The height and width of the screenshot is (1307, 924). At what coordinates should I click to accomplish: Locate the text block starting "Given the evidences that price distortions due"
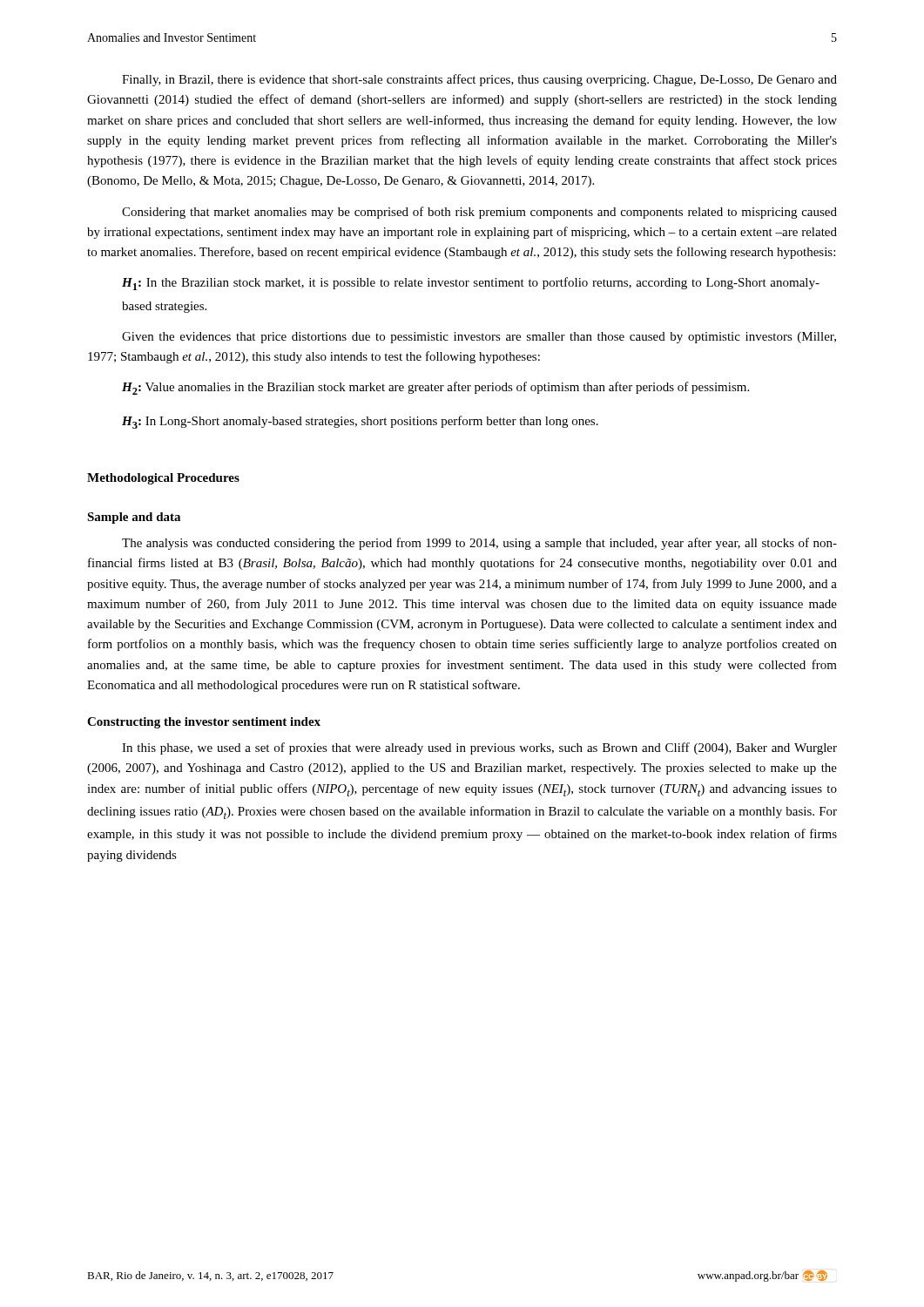tap(462, 346)
